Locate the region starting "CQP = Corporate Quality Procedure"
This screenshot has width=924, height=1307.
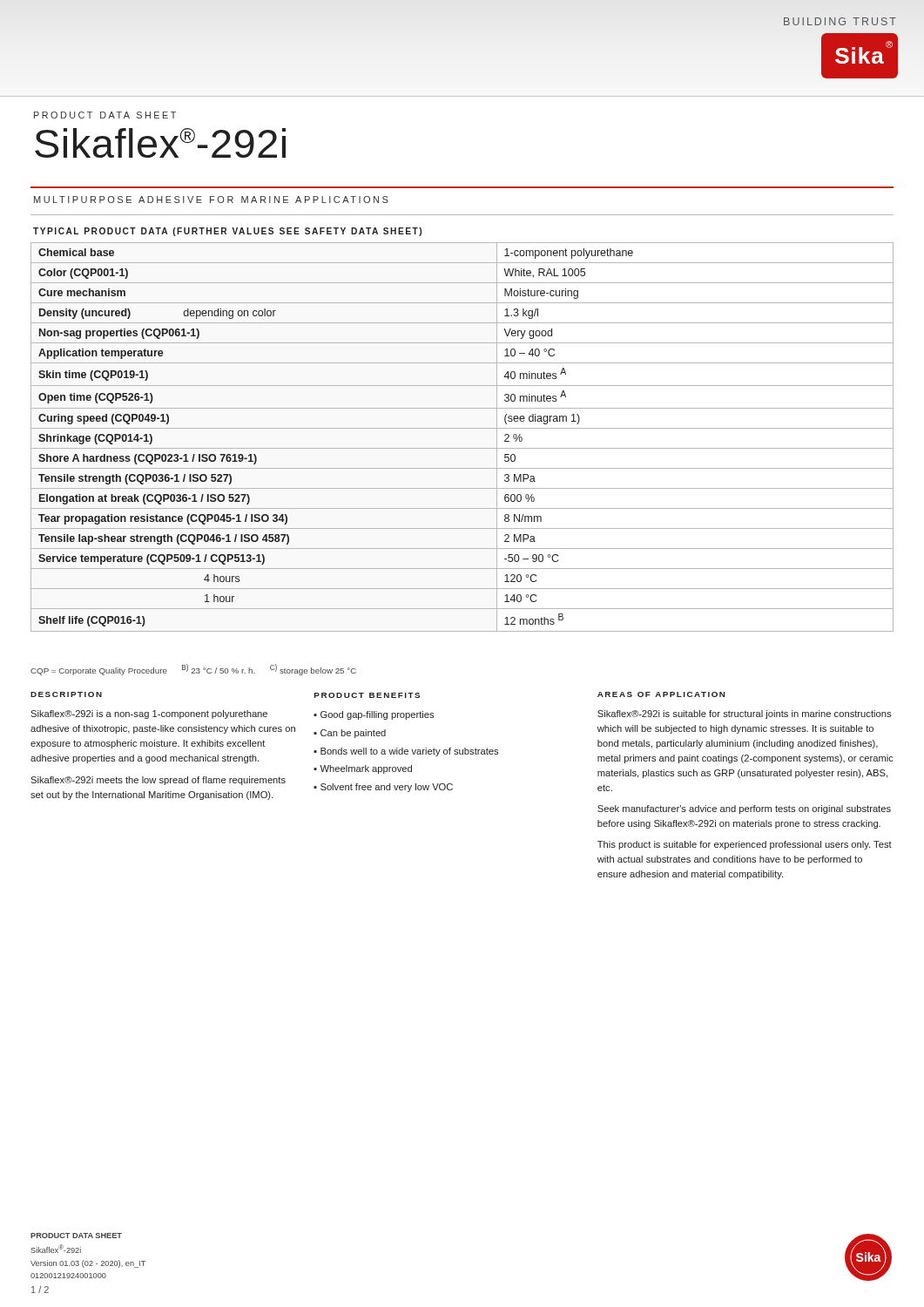click(x=193, y=670)
